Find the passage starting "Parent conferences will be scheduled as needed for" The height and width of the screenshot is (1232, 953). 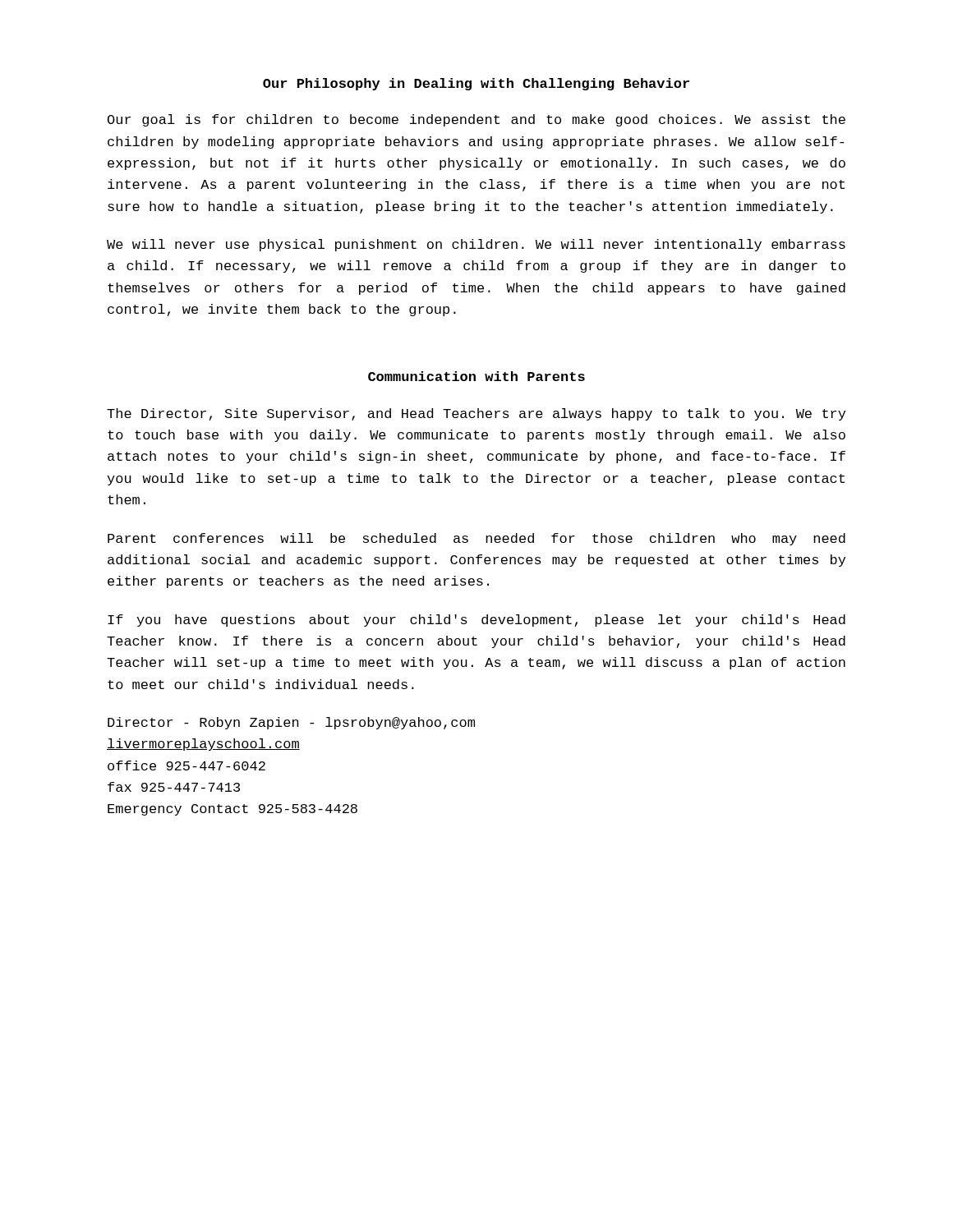click(476, 560)
